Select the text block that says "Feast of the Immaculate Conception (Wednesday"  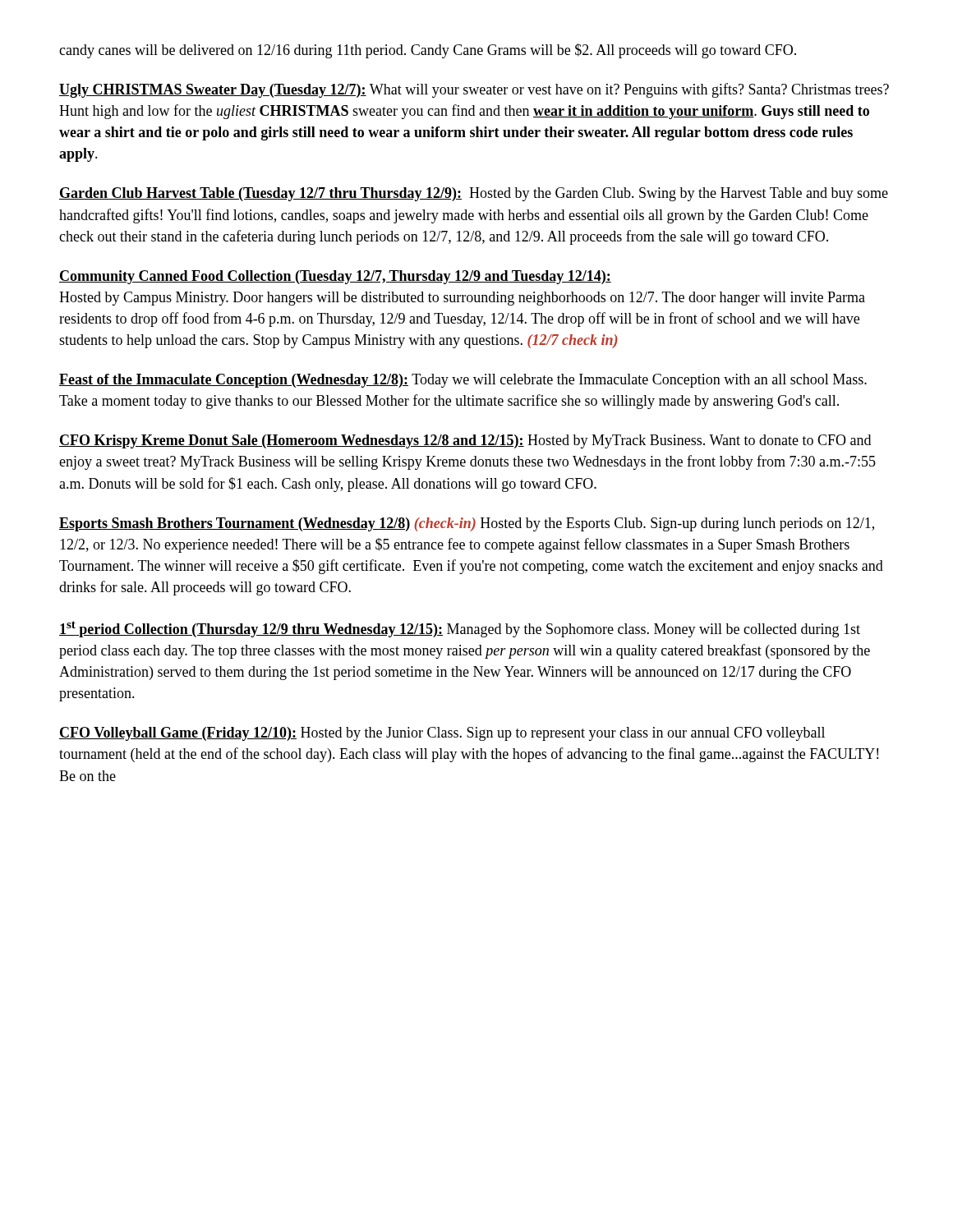click(x=463, y=390)
